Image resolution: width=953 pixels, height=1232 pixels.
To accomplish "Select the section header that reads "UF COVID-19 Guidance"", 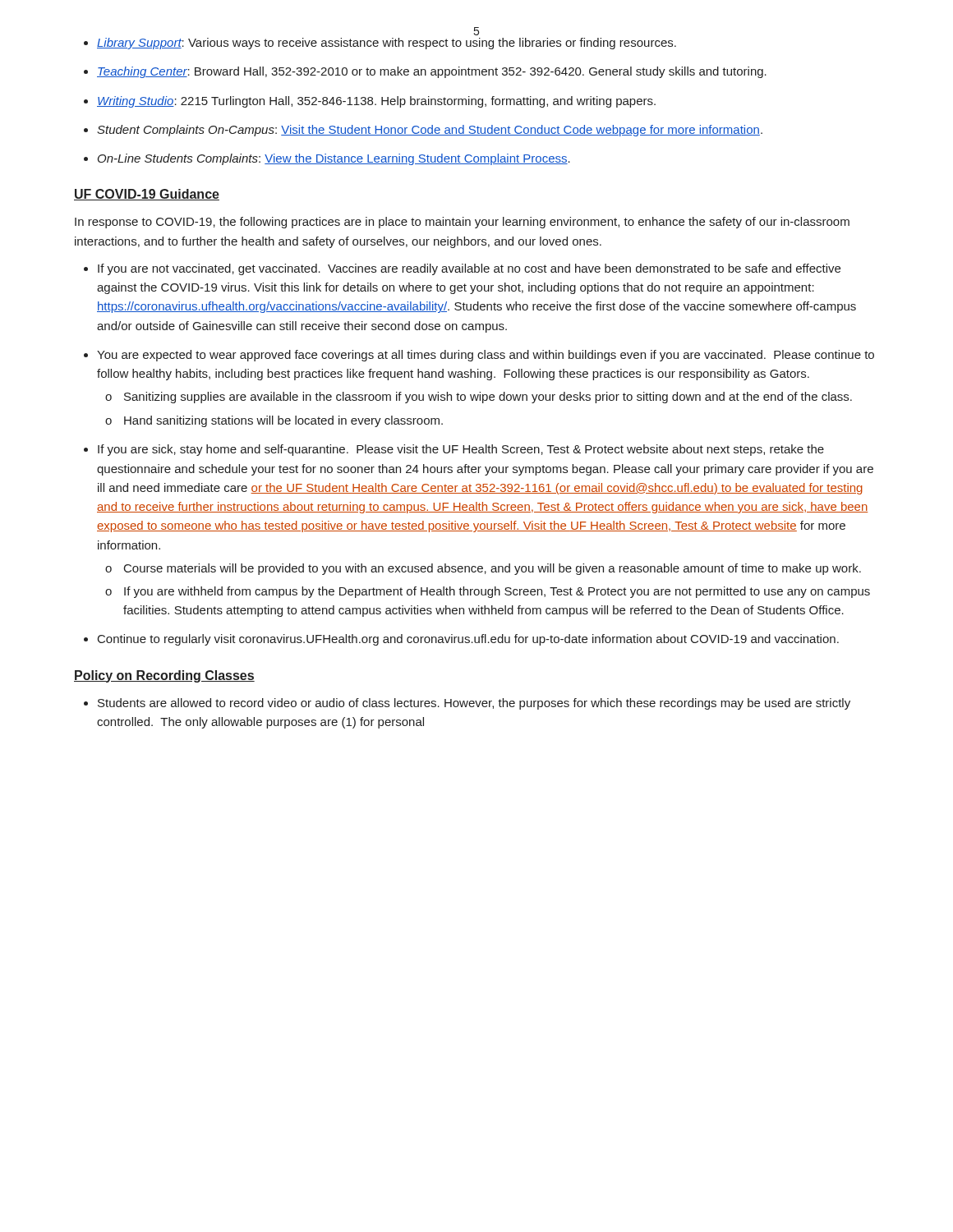I will (147, 194).
